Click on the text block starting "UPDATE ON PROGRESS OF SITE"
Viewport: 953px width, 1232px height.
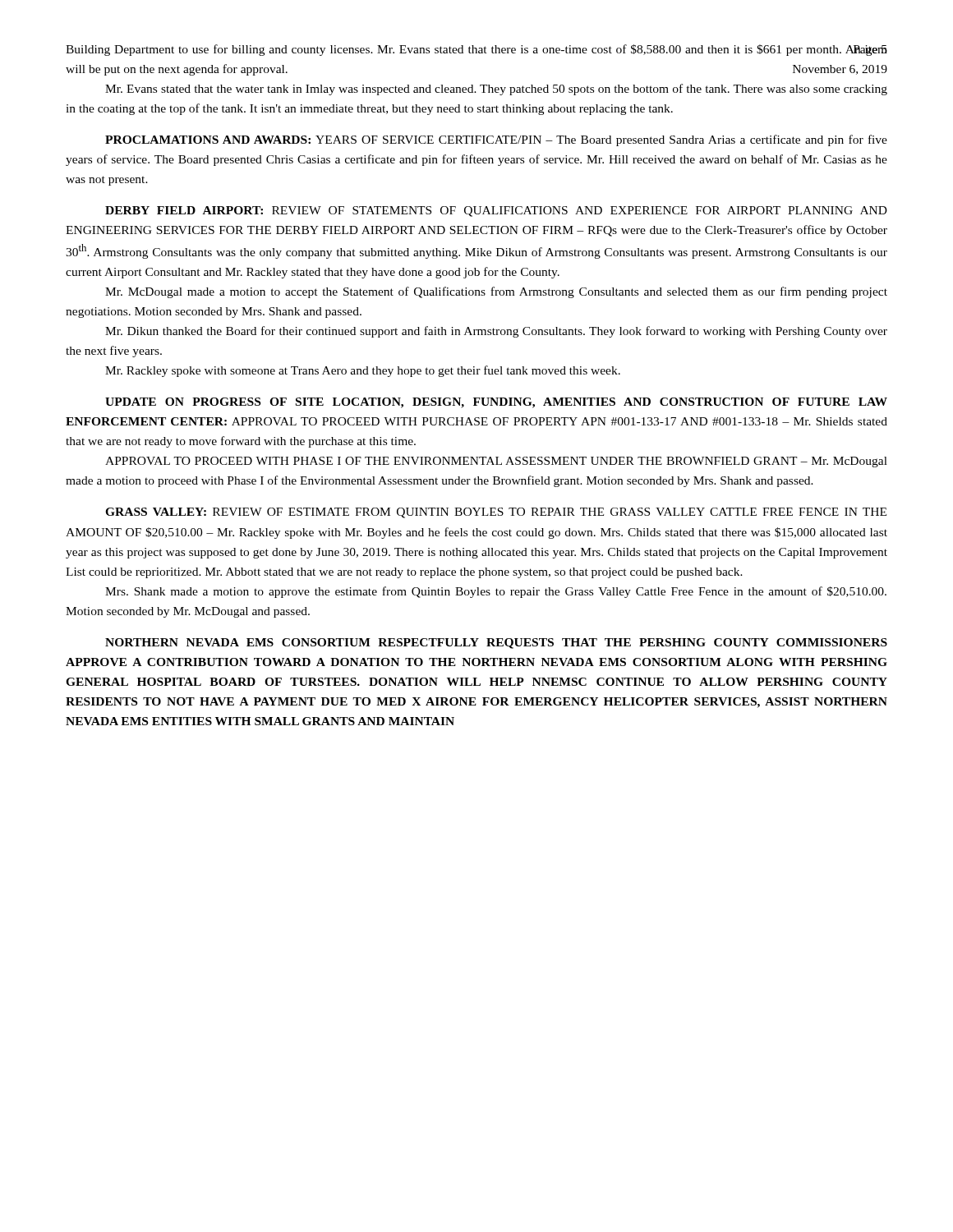pyautogui.click(x=496, y=403)
